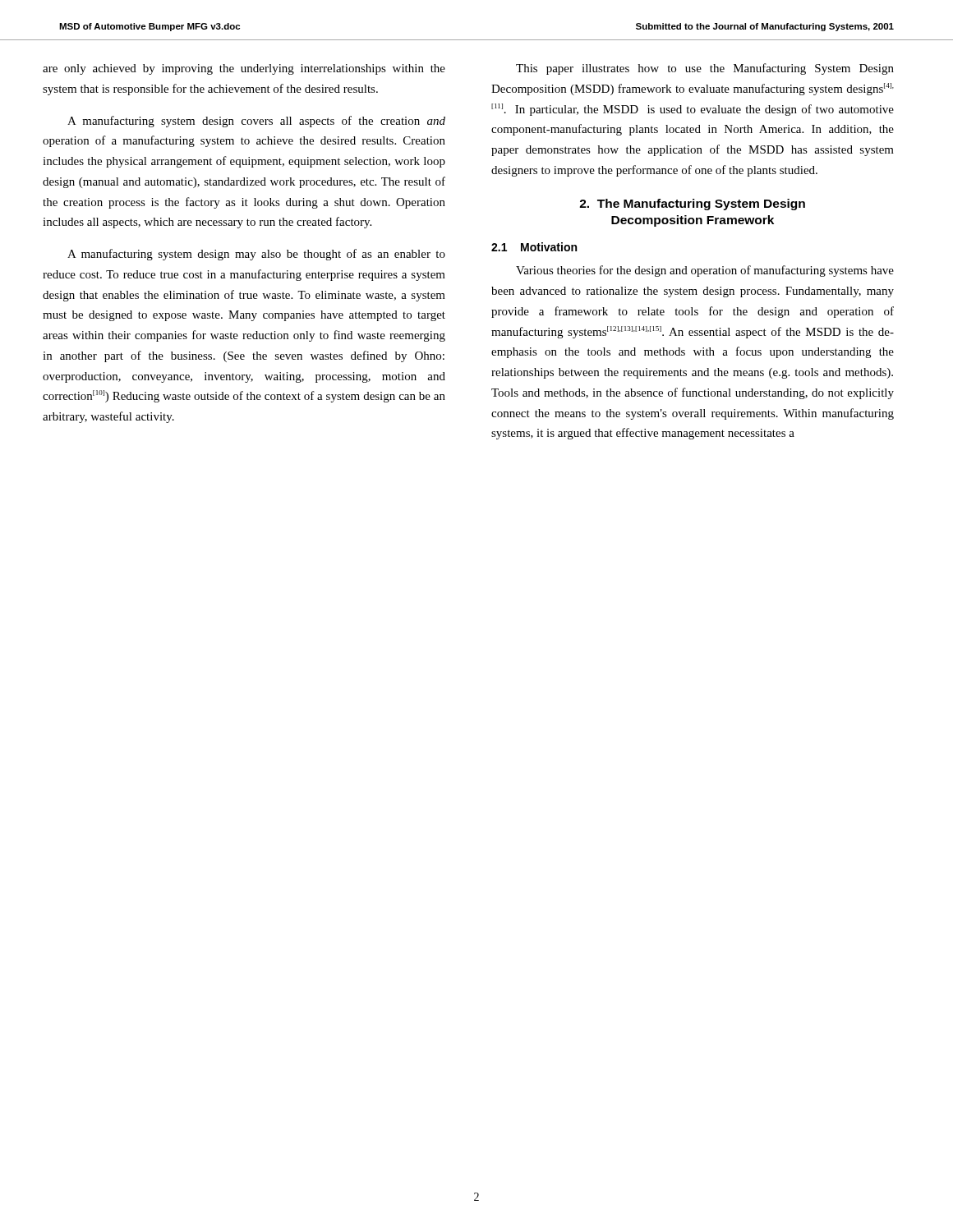
Task: Navigate to the text starting "are only achieved by"
Action: tap(244, 79)
